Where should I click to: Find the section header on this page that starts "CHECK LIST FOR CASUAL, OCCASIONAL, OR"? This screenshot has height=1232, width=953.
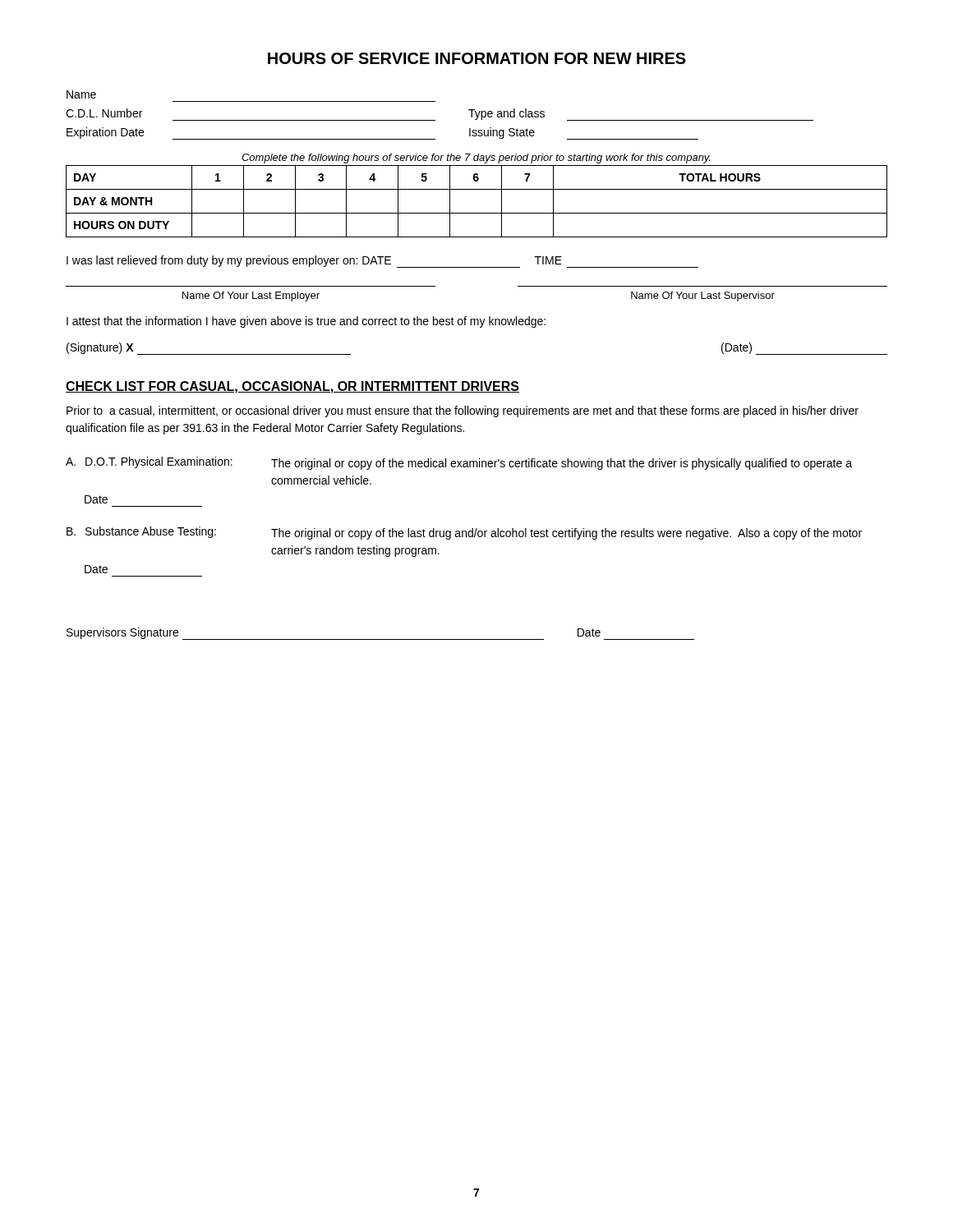pos(292,386)
